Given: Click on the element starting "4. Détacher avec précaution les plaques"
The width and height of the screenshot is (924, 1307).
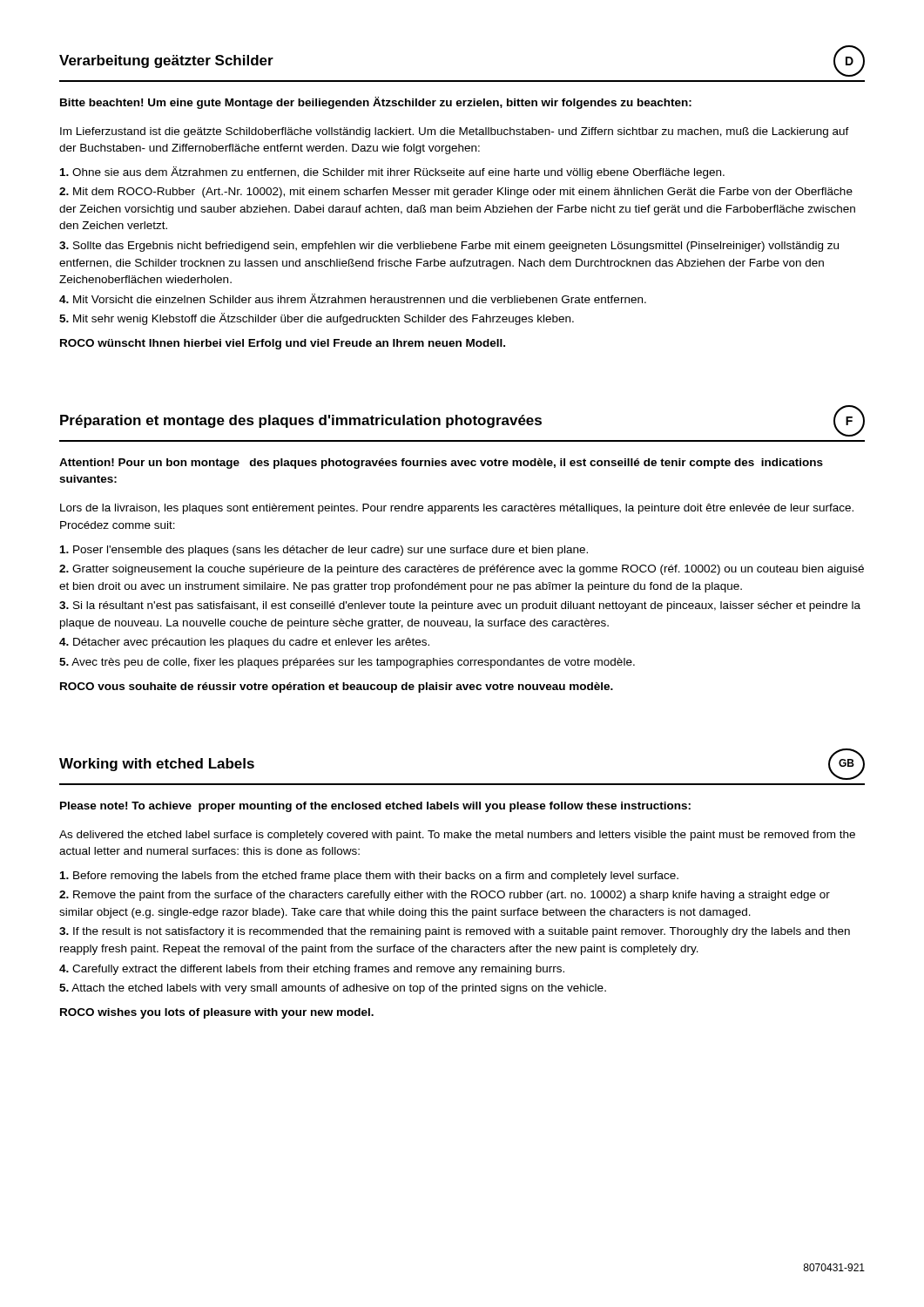Looking at the screenshot, I should coord(245,642).
